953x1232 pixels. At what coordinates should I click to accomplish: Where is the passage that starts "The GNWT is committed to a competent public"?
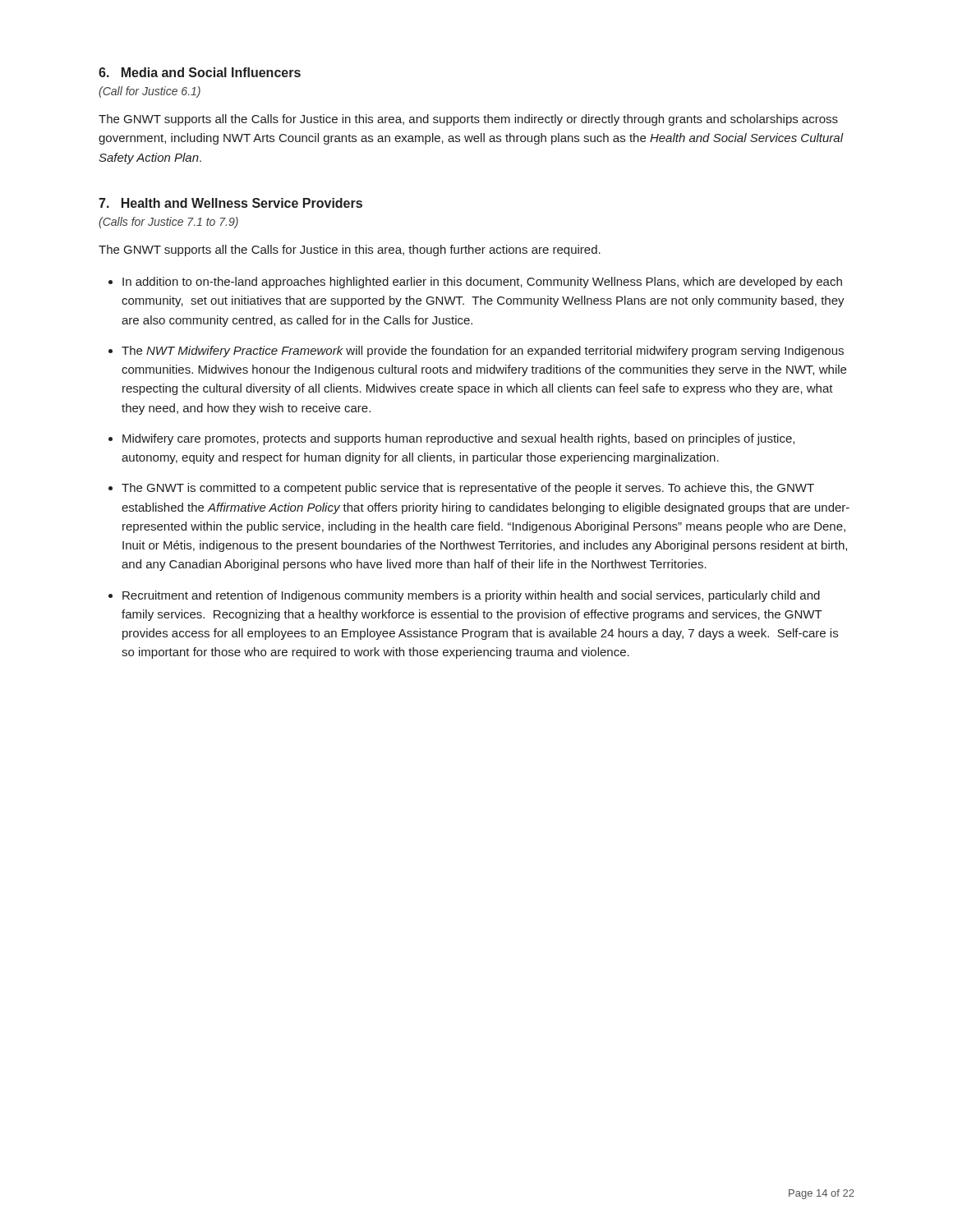(x=486, y=526)
